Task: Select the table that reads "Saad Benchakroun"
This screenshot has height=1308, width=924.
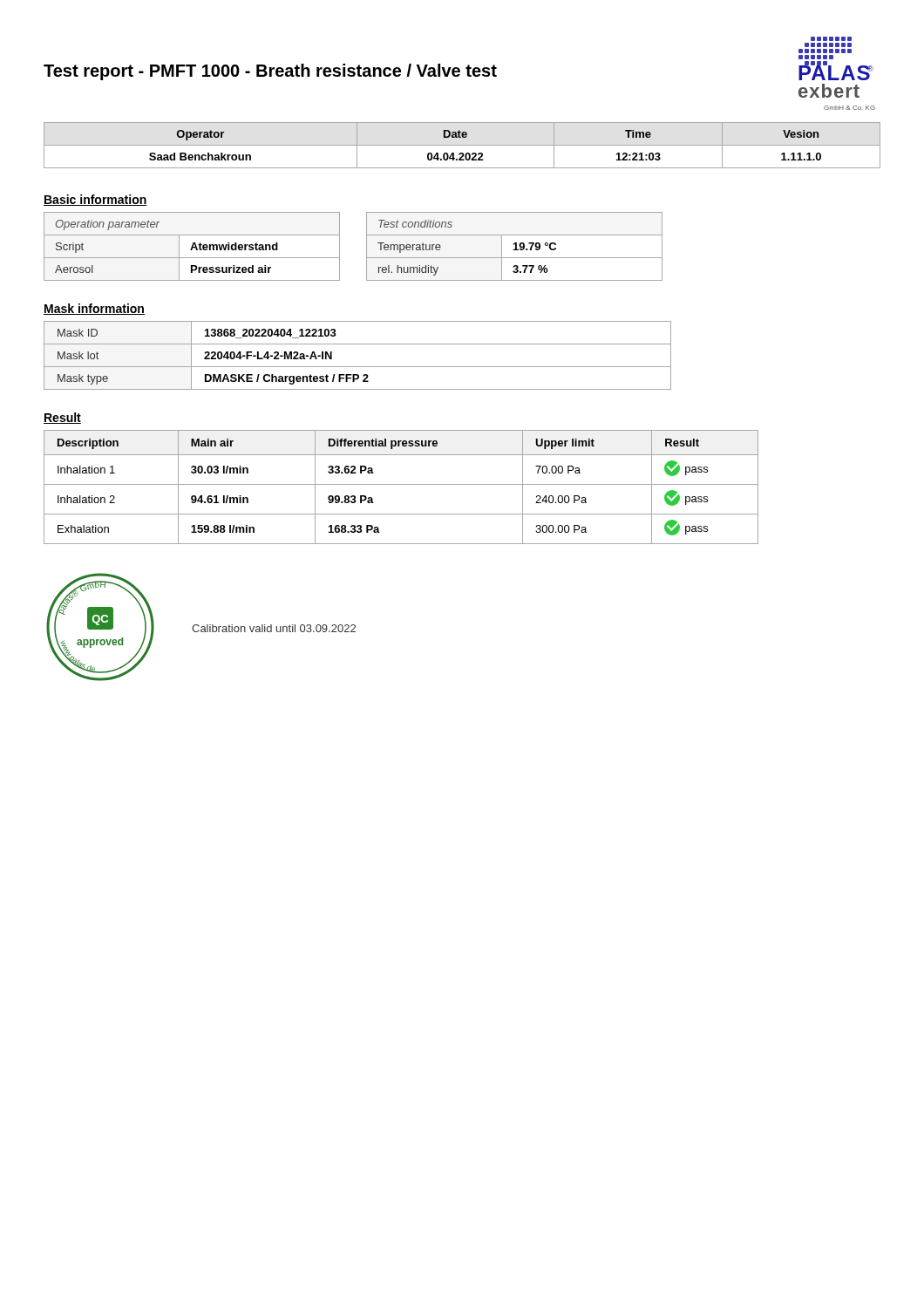Action: [x=462, y=145]
